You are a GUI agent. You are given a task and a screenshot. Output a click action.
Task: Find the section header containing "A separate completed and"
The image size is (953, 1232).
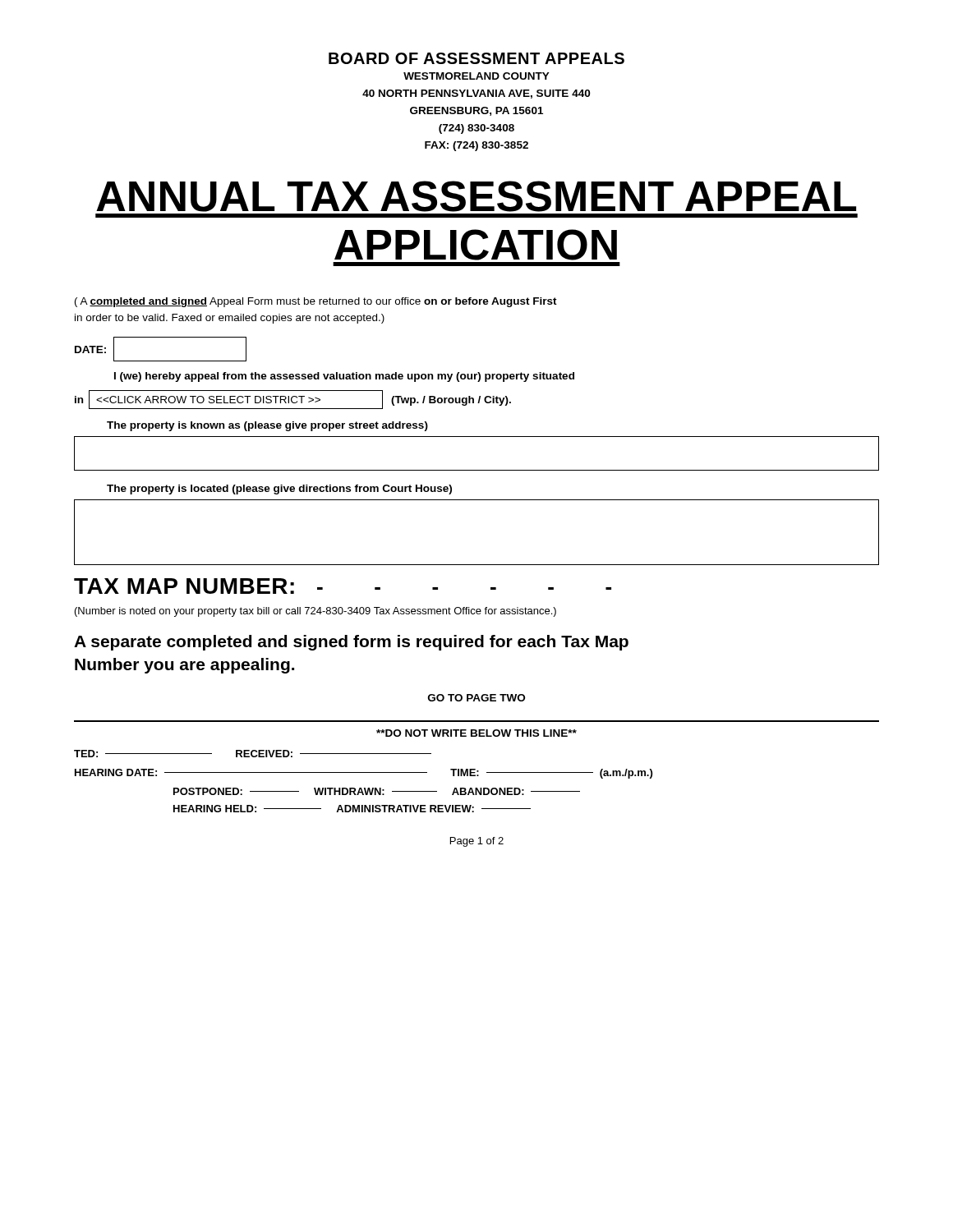(352, 653)
